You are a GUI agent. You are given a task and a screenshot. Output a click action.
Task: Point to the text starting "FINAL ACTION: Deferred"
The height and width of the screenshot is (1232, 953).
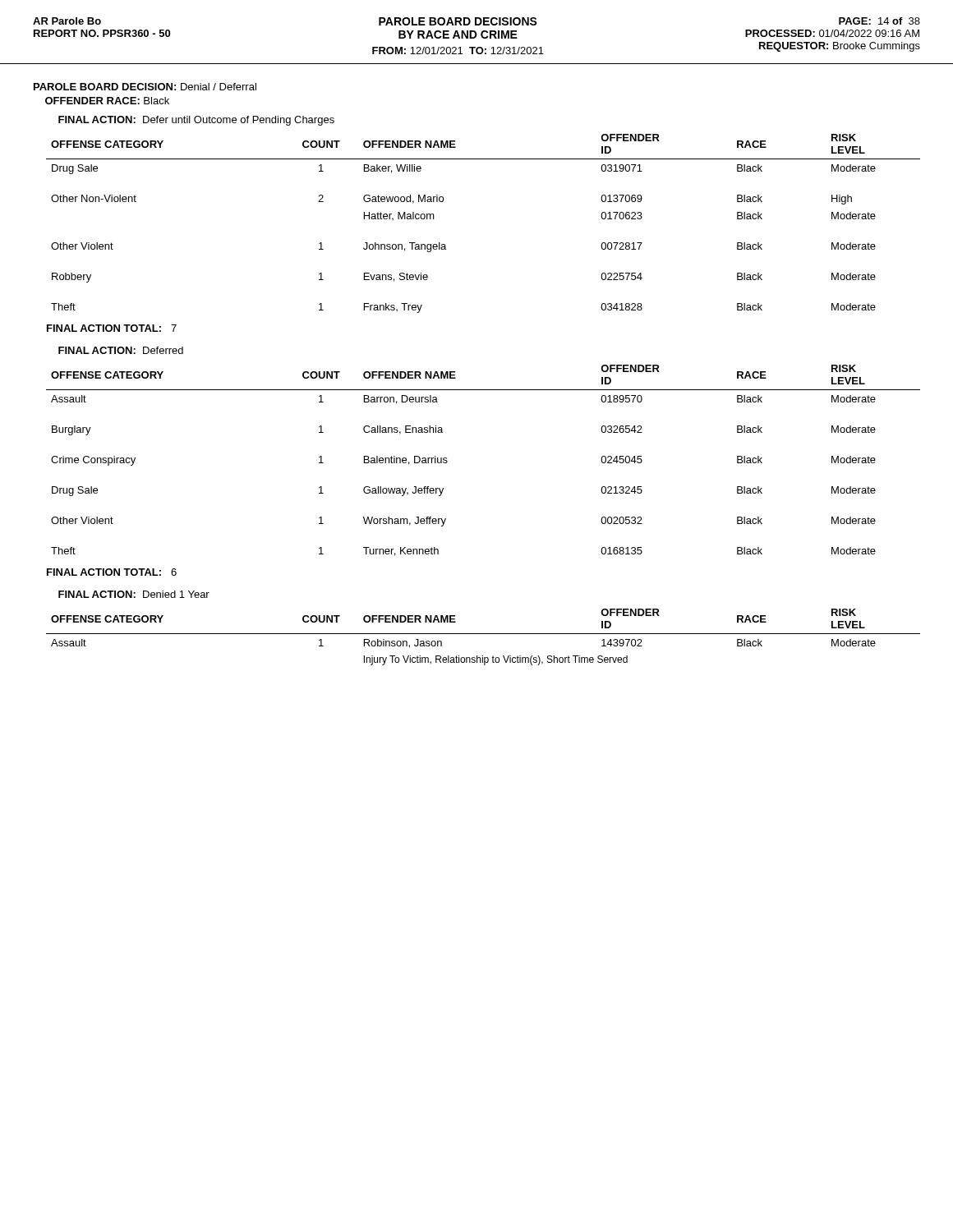115,350
